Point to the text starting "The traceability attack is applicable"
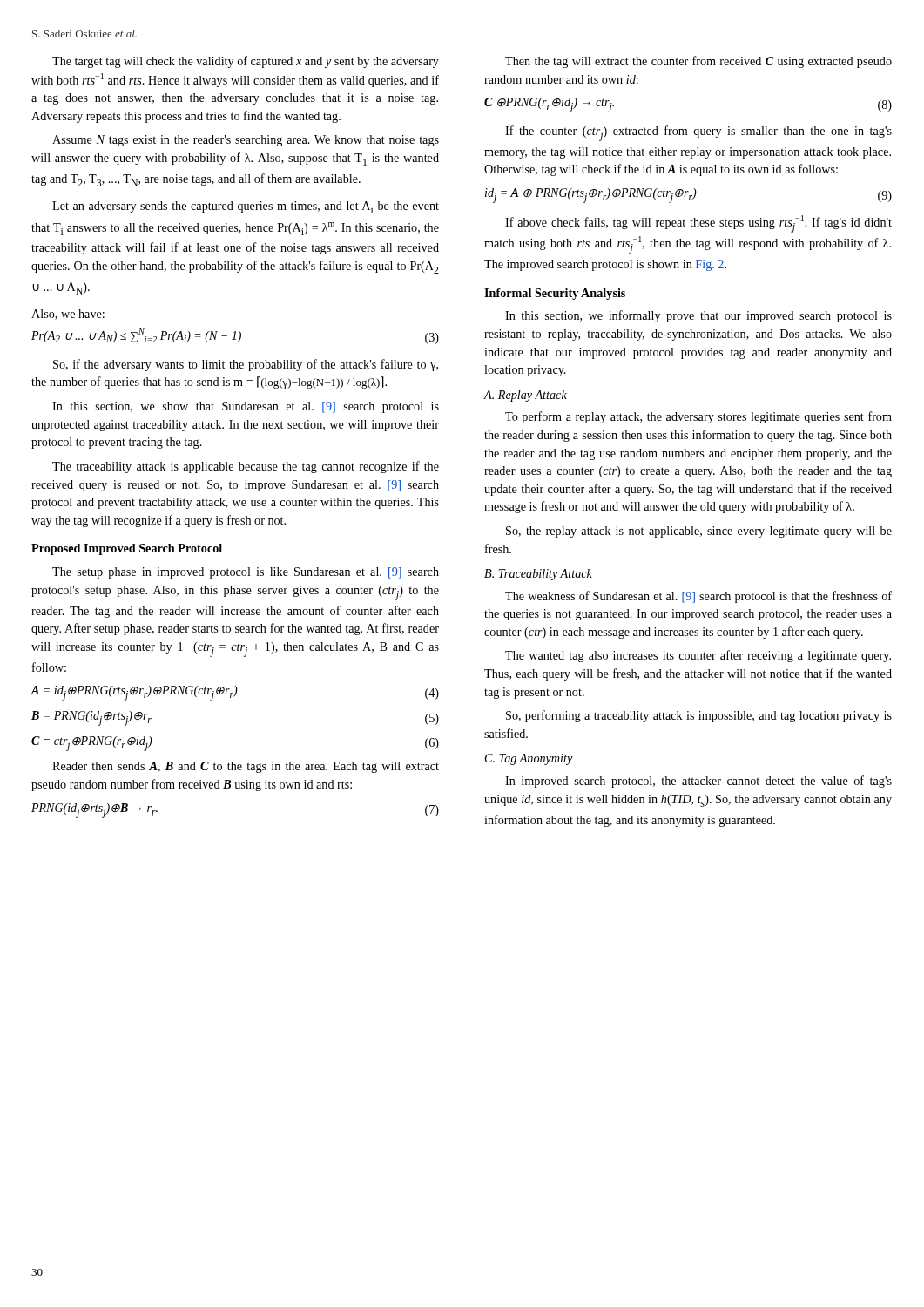Screen dimensions: 1307x924 pyautogui.click(x=235, y=493)
